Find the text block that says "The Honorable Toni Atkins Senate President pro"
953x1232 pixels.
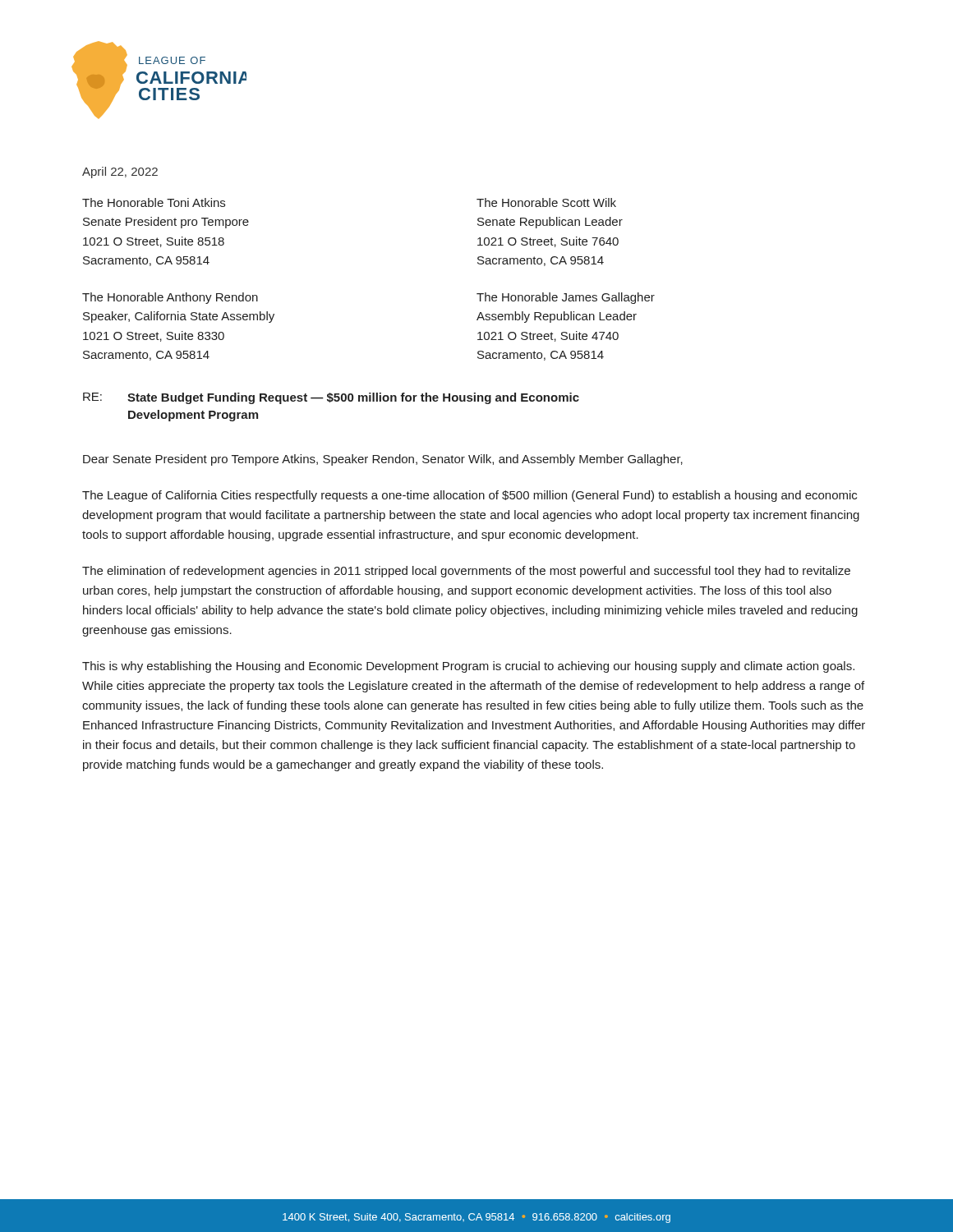click(x=166, y=231)
